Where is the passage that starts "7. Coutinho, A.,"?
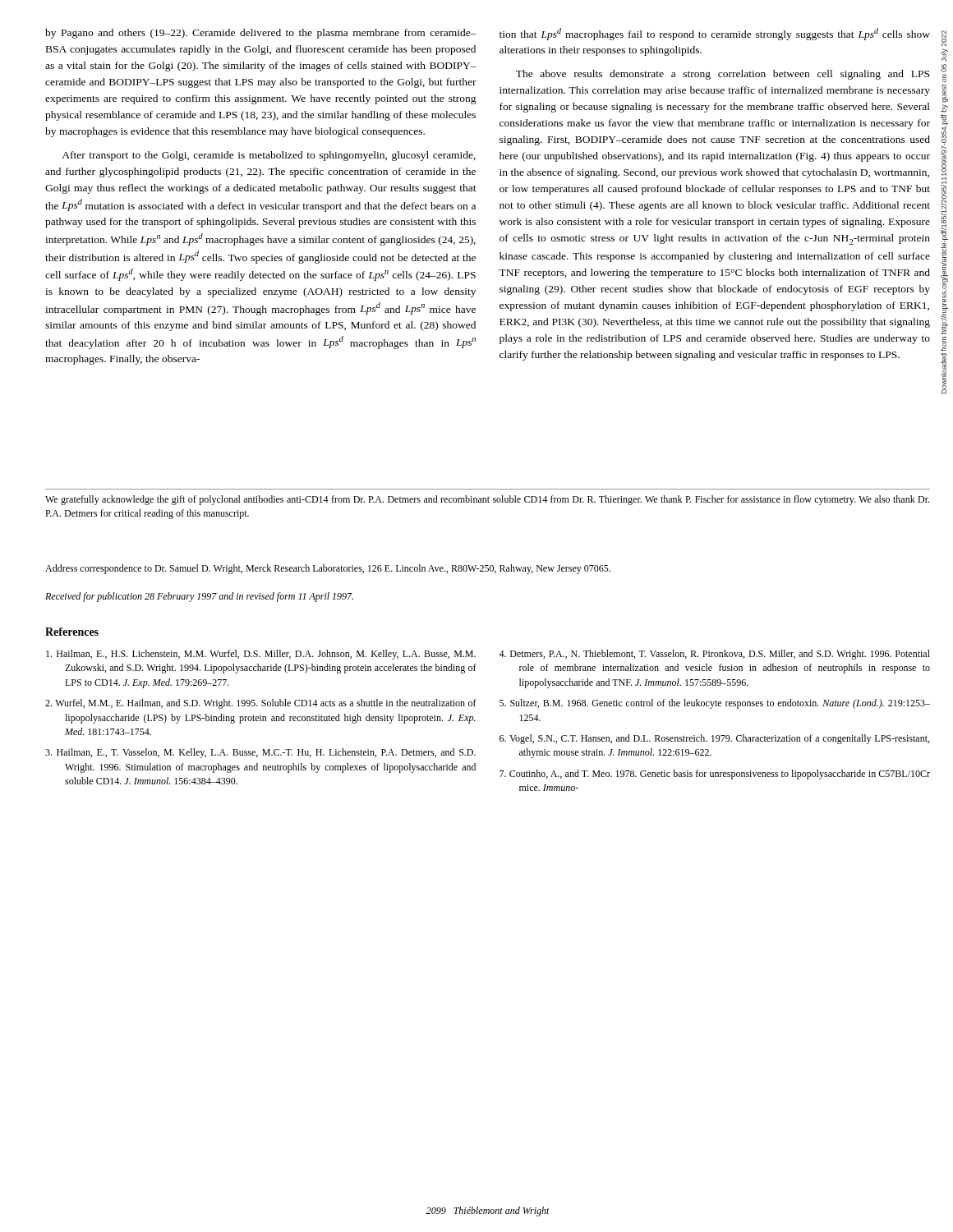 [715, 781]
